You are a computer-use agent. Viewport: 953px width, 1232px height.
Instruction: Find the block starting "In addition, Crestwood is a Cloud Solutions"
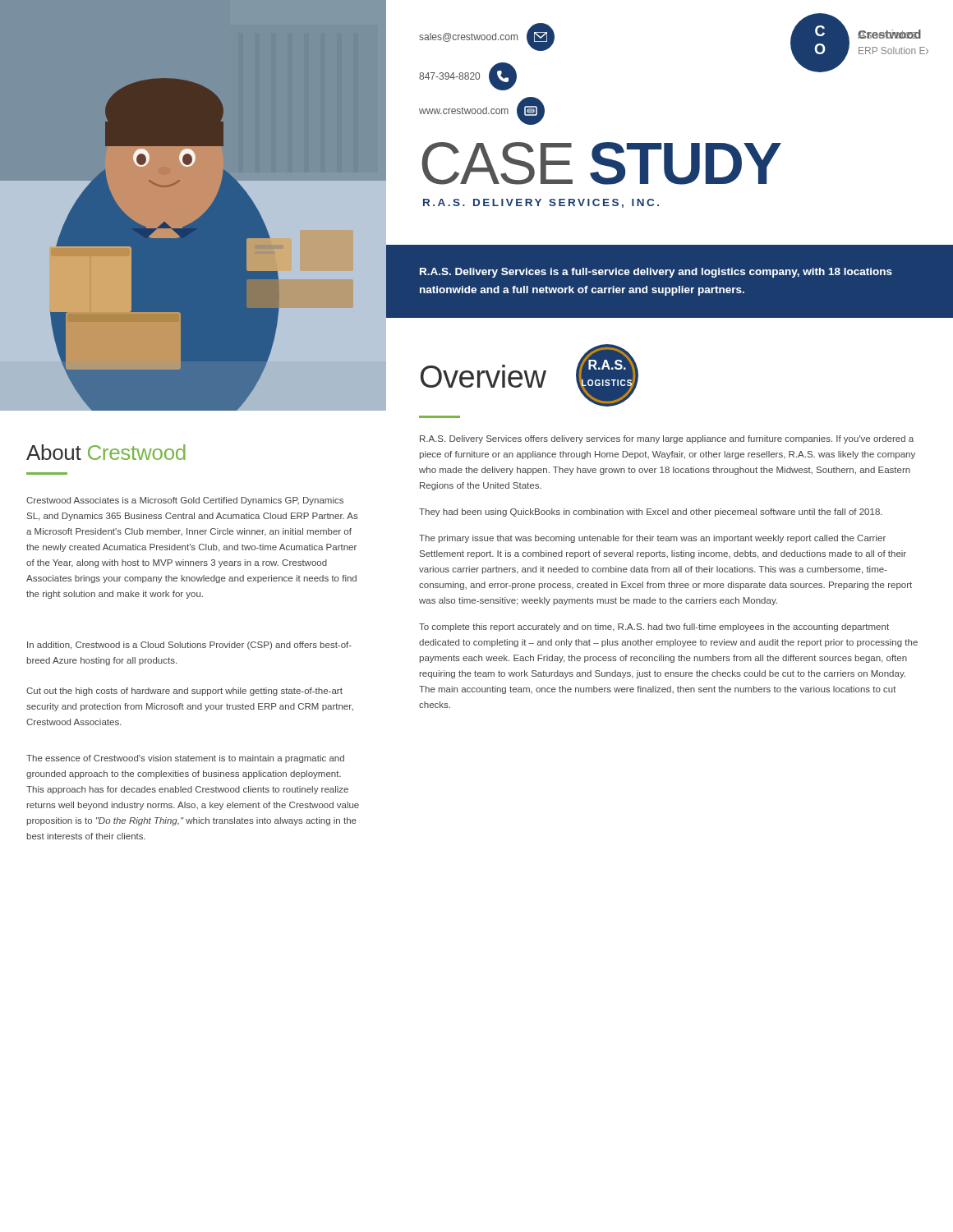coord(189,653)
